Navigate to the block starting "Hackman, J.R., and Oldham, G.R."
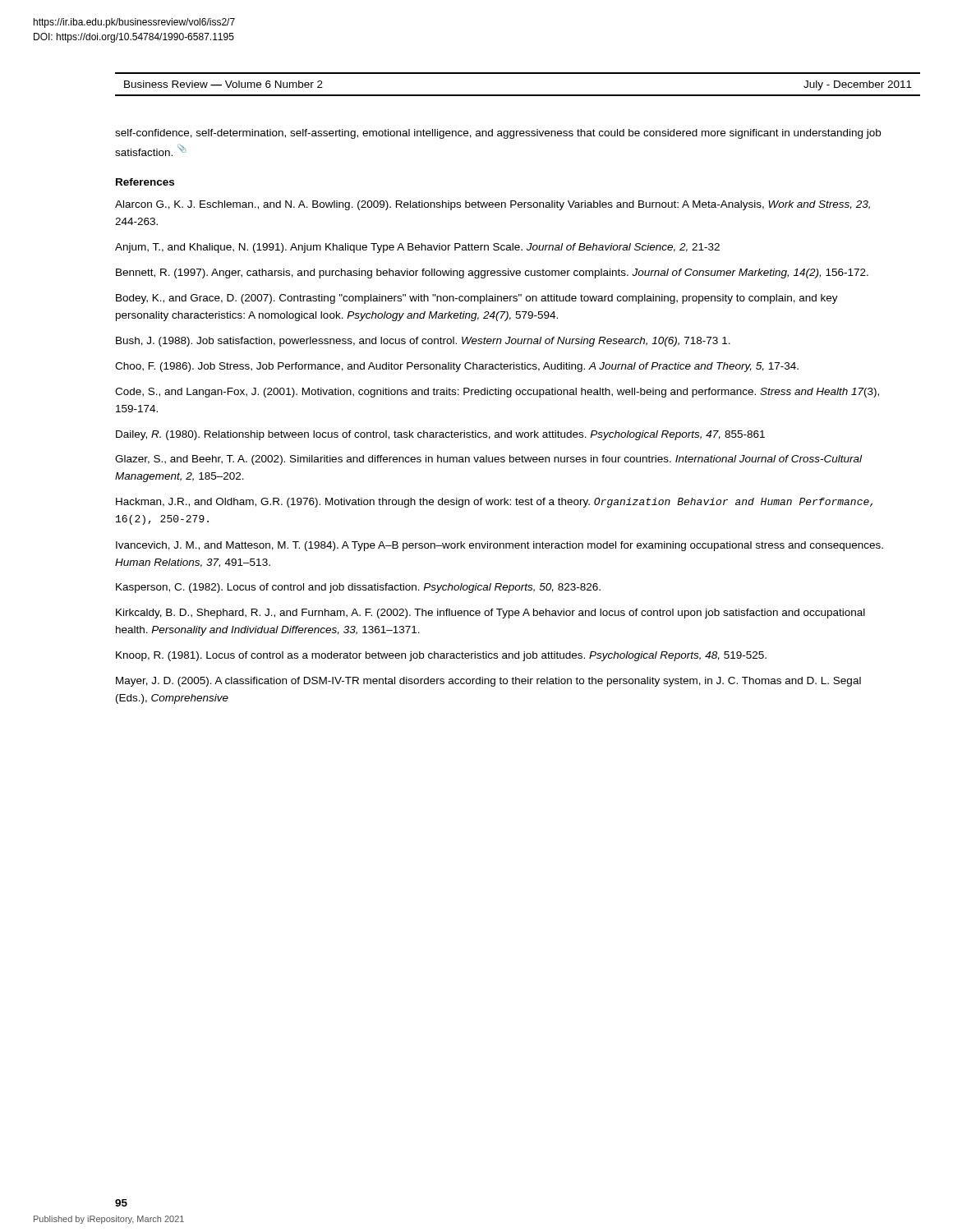Viewport: 953px width, 1232px height. click(x=495, y=511)
